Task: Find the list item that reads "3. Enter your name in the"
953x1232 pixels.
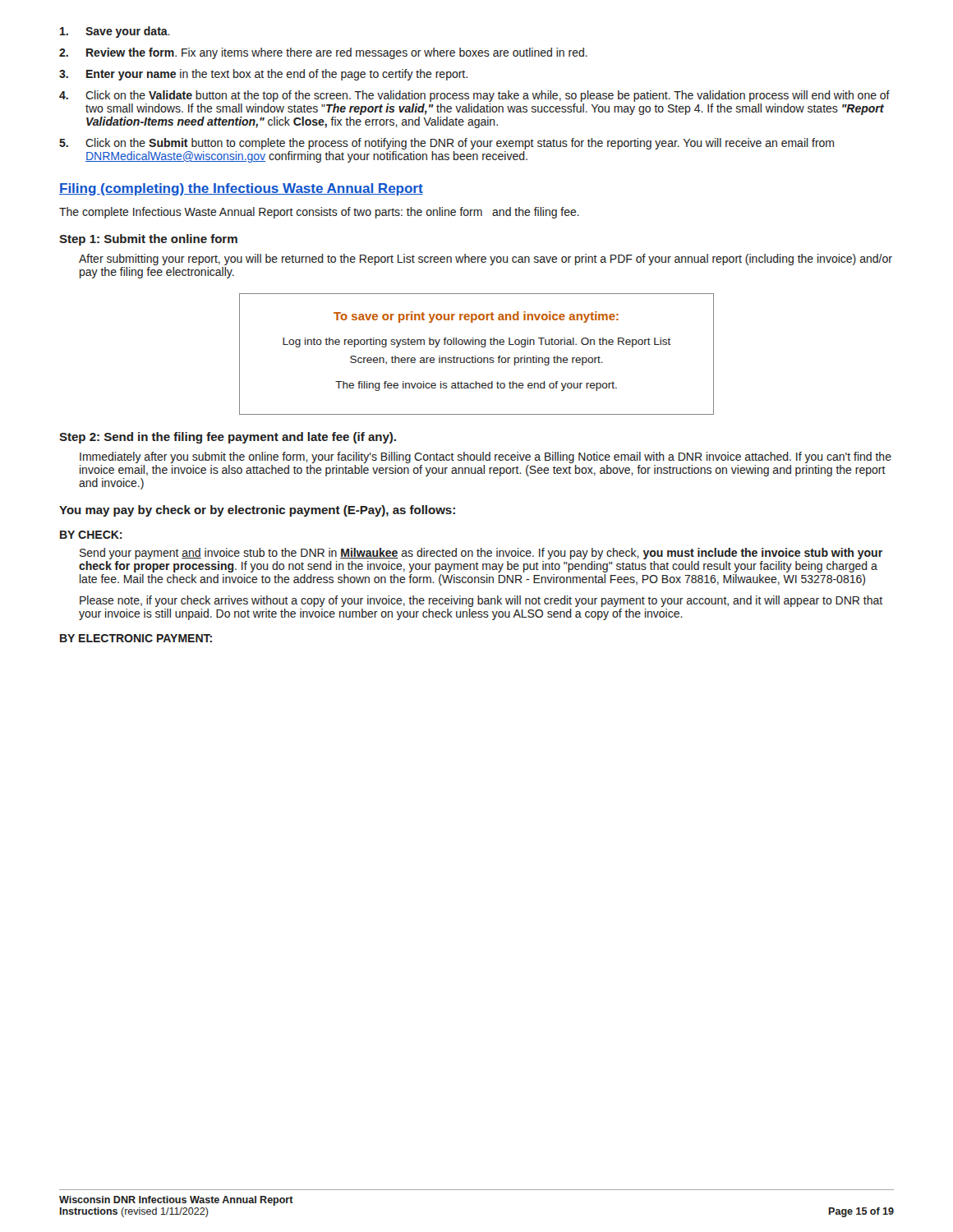Action: pos(476,74)
